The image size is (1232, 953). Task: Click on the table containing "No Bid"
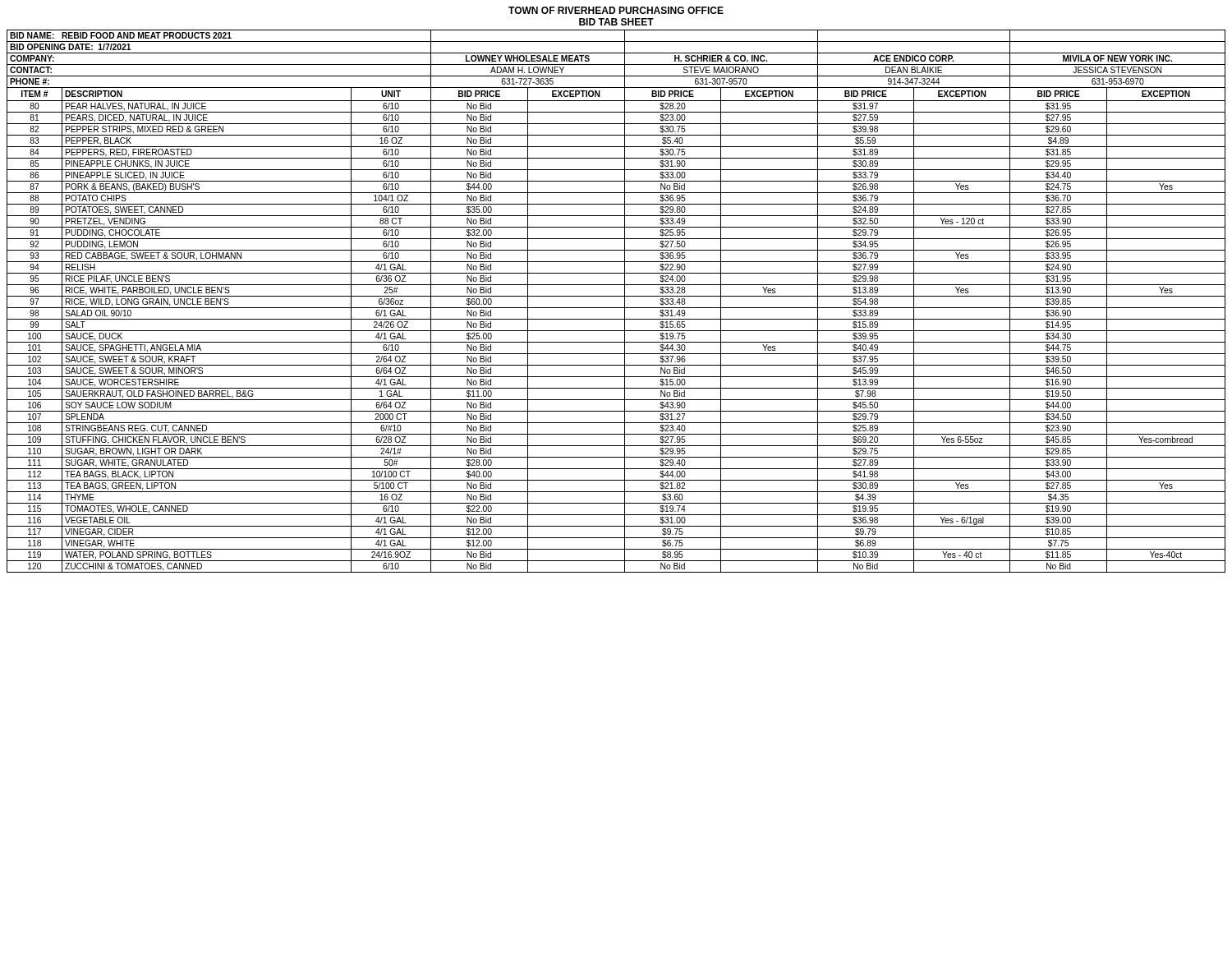click(x=616, y=301)
